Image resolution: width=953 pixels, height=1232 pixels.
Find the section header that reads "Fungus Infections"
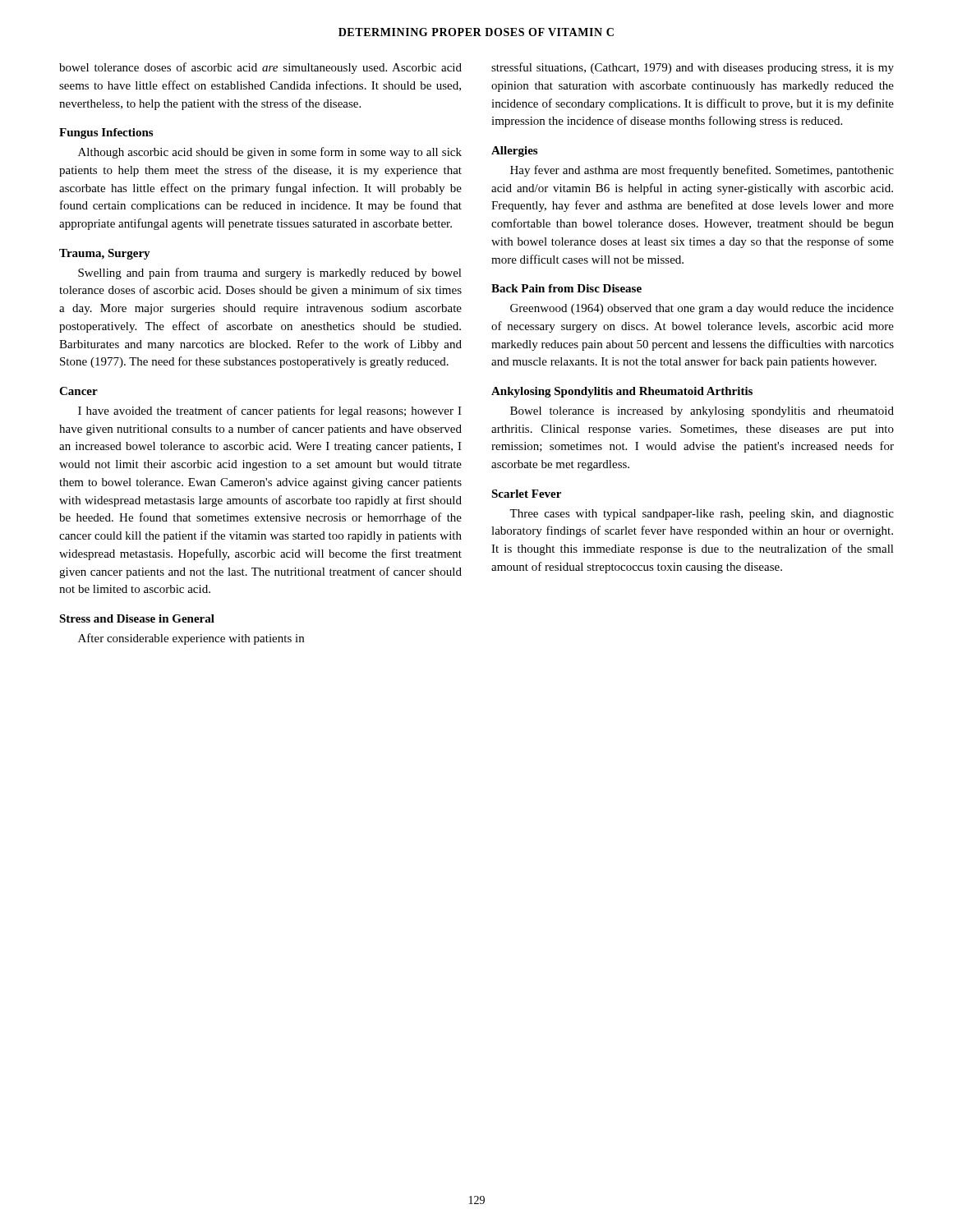(106, 132)
